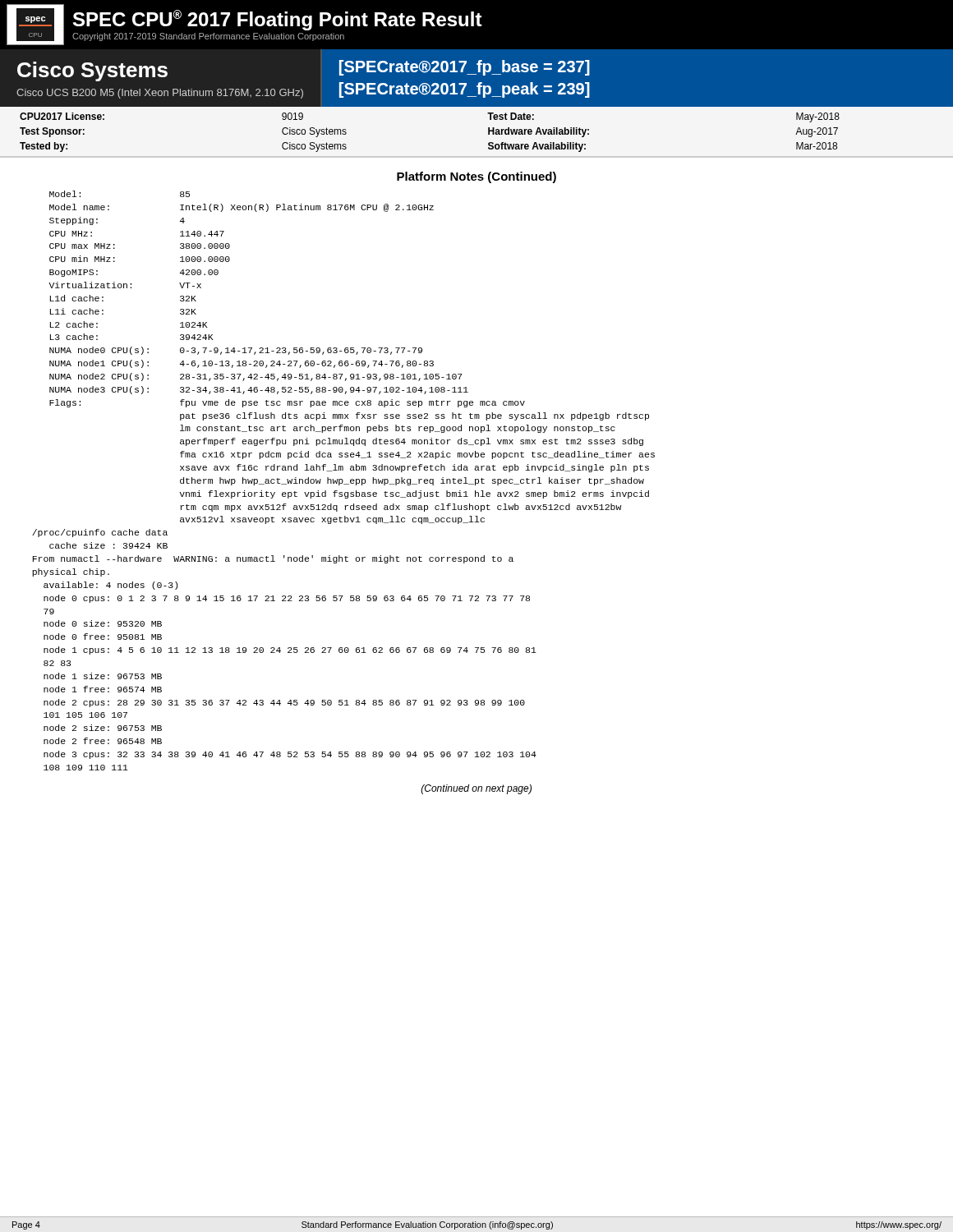Point to the text starting "Cisco UCS B200 M5 (Intel Xeon Platinum"
The image size is (953, 1232).
pyautogui.click(x=160, y=92)
